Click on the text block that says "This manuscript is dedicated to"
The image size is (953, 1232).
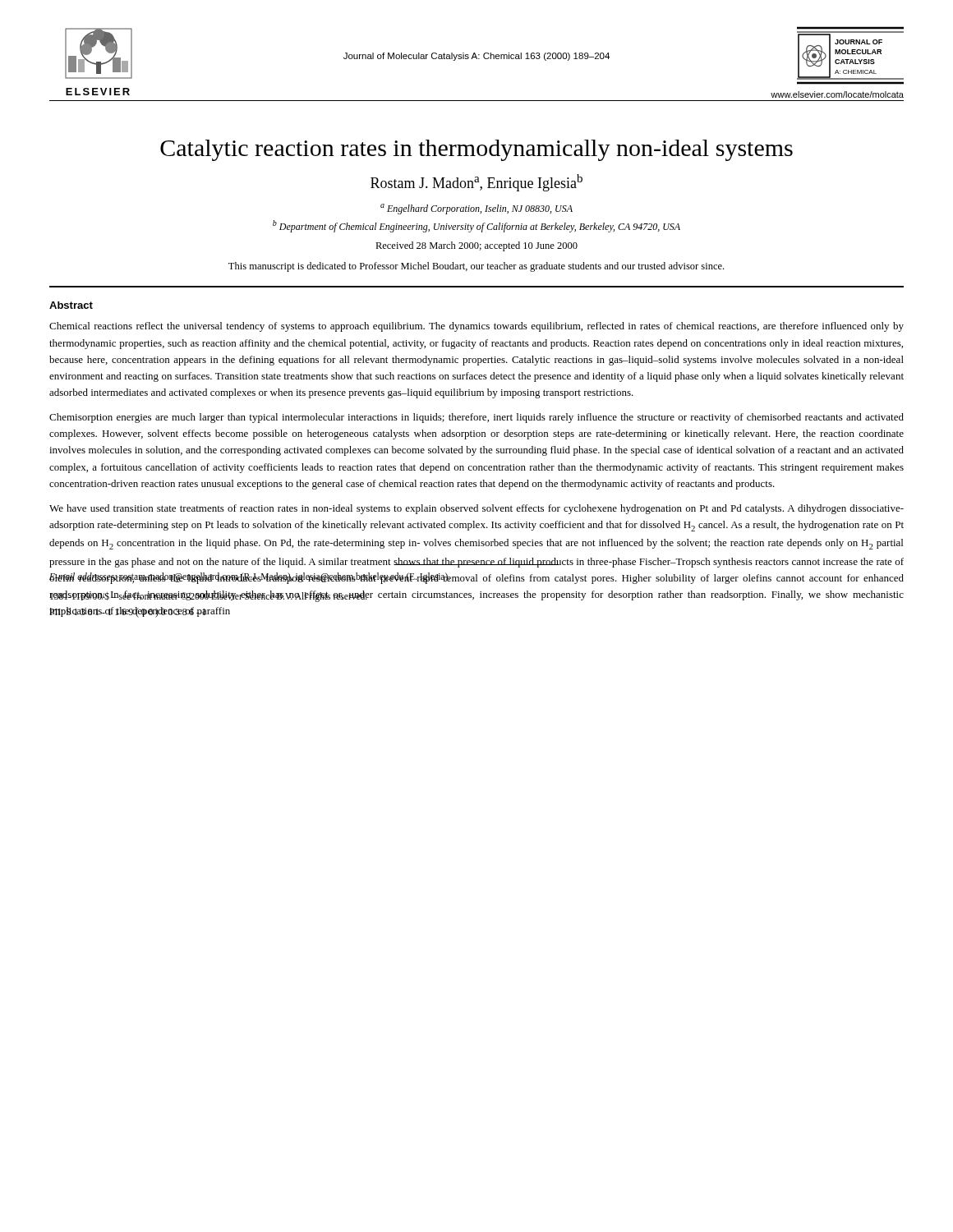point(476,266)
